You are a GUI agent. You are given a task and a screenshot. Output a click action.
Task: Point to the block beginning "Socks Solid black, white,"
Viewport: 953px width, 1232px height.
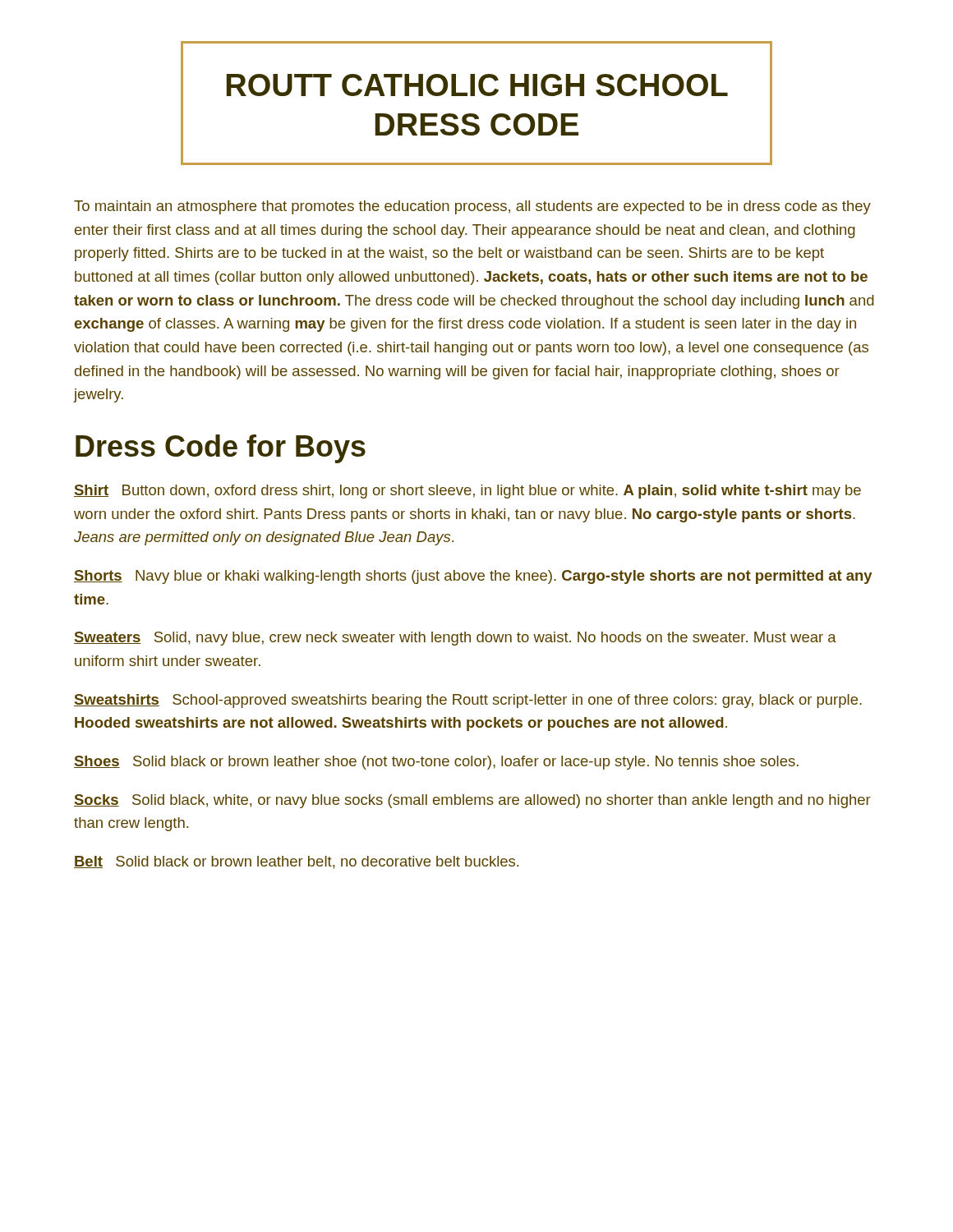472,811
